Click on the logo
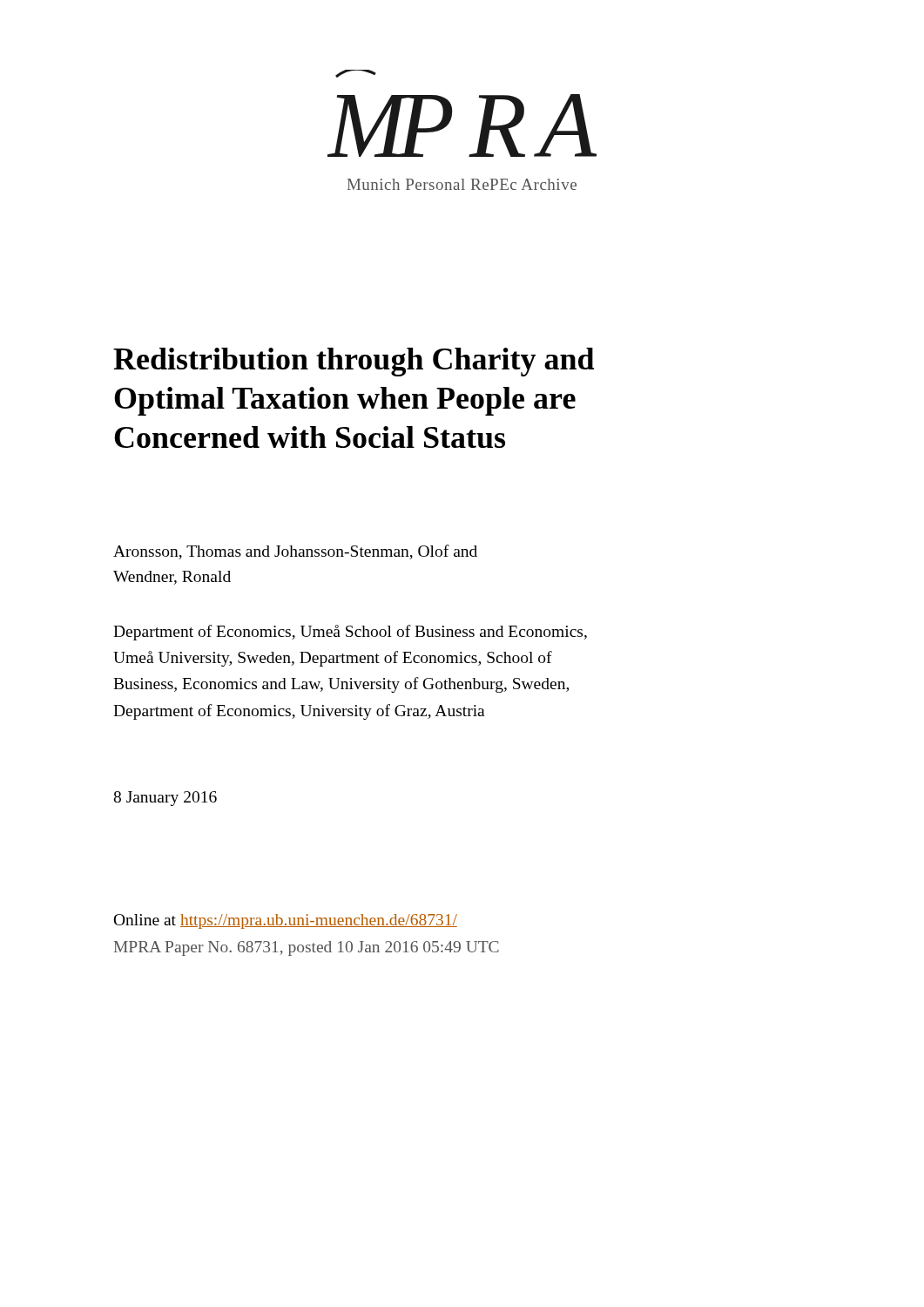 (x=462, y=132)
